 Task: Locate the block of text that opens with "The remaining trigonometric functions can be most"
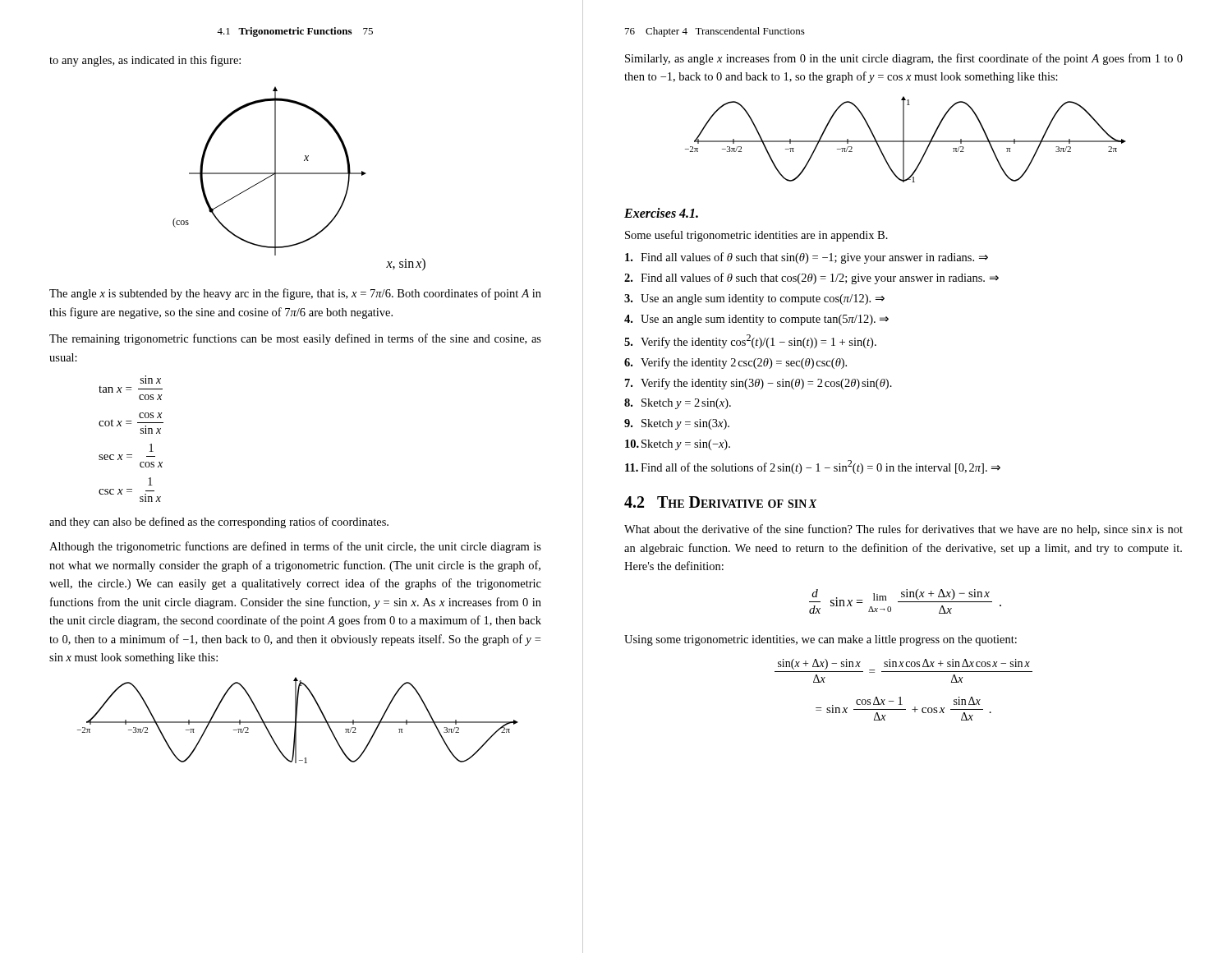click(x=295, y=348)
